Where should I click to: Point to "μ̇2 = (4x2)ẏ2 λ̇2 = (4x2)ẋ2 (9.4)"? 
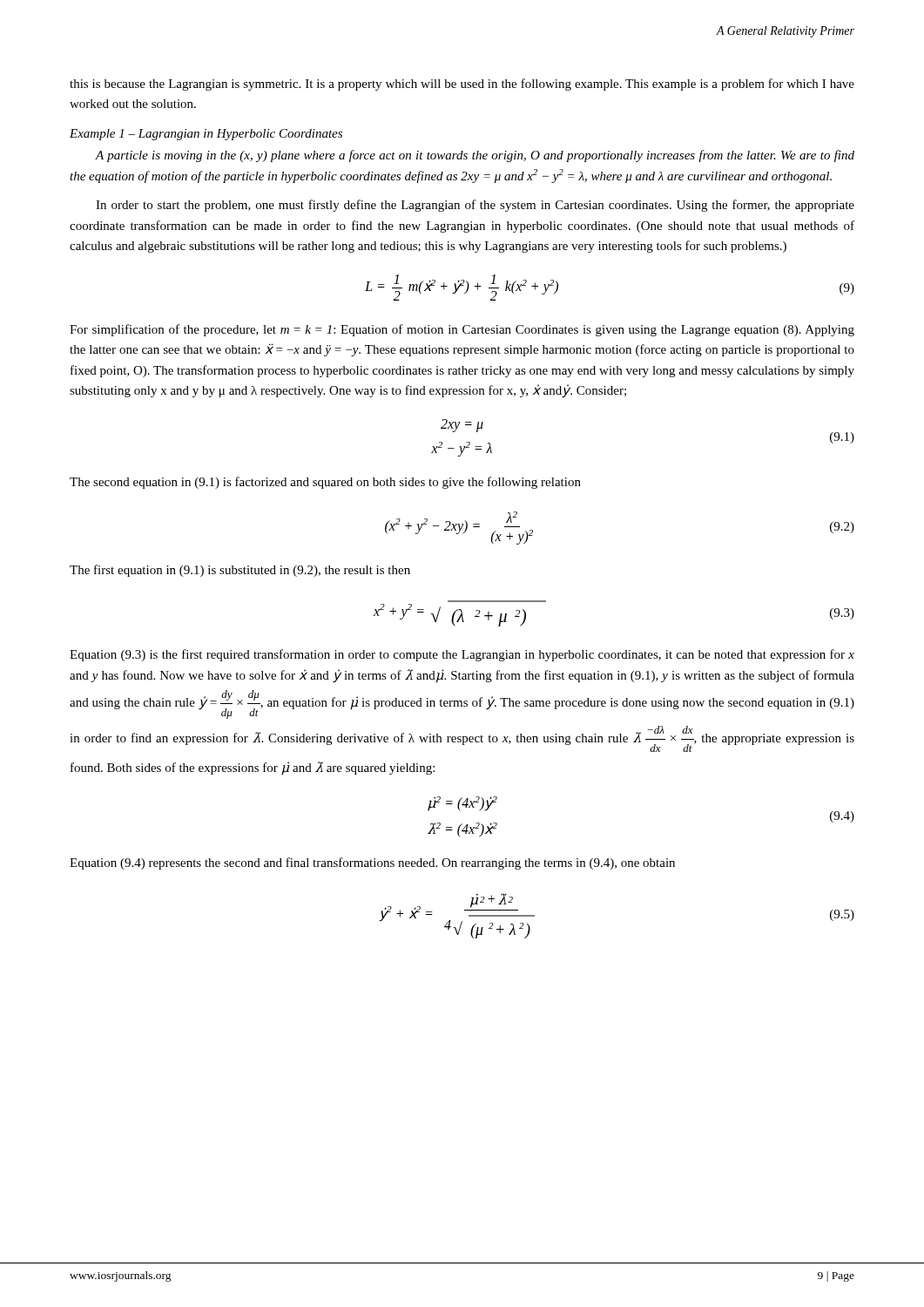tap(449, 827)
